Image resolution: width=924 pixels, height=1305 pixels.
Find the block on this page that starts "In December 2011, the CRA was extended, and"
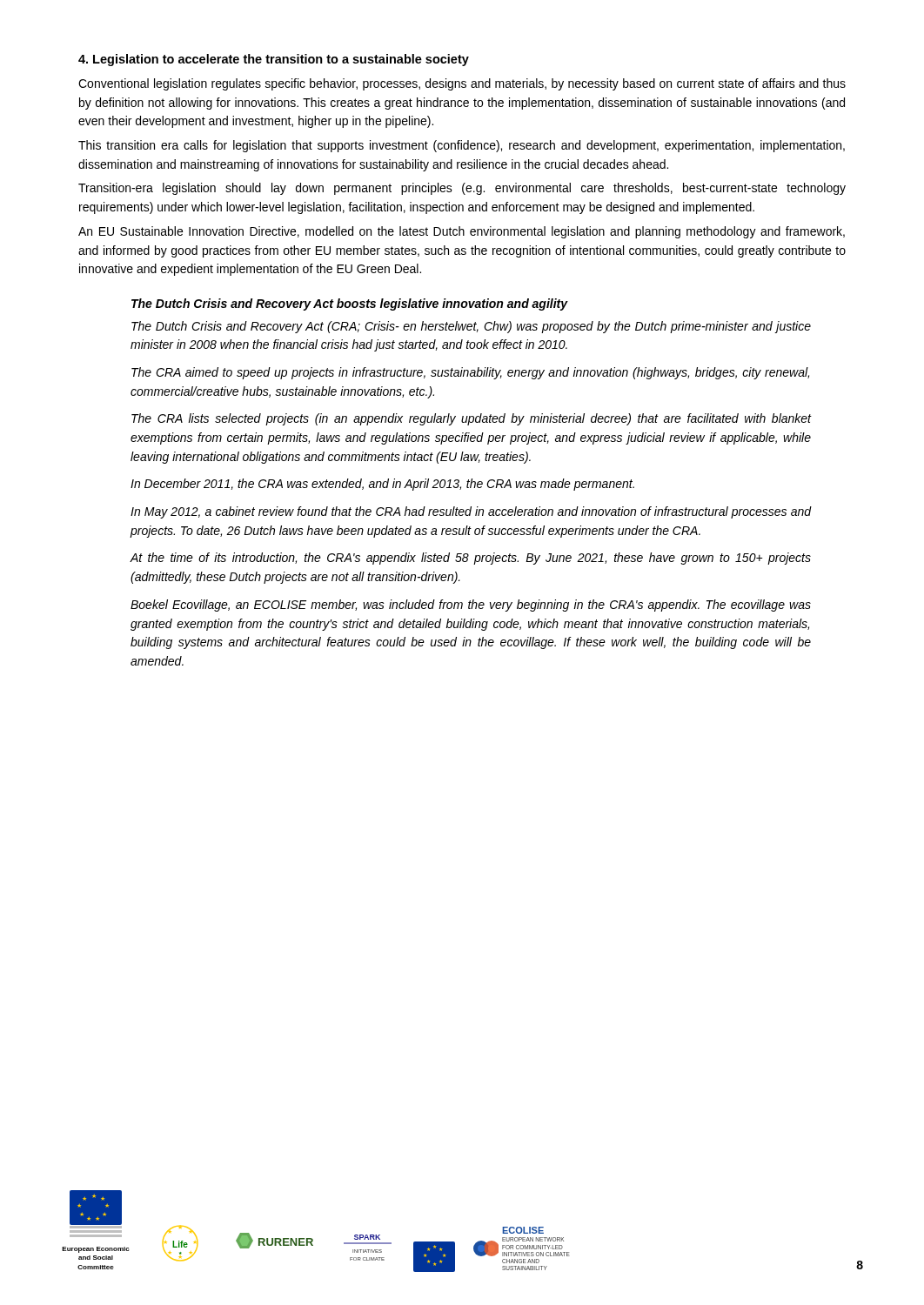point(383,484)
